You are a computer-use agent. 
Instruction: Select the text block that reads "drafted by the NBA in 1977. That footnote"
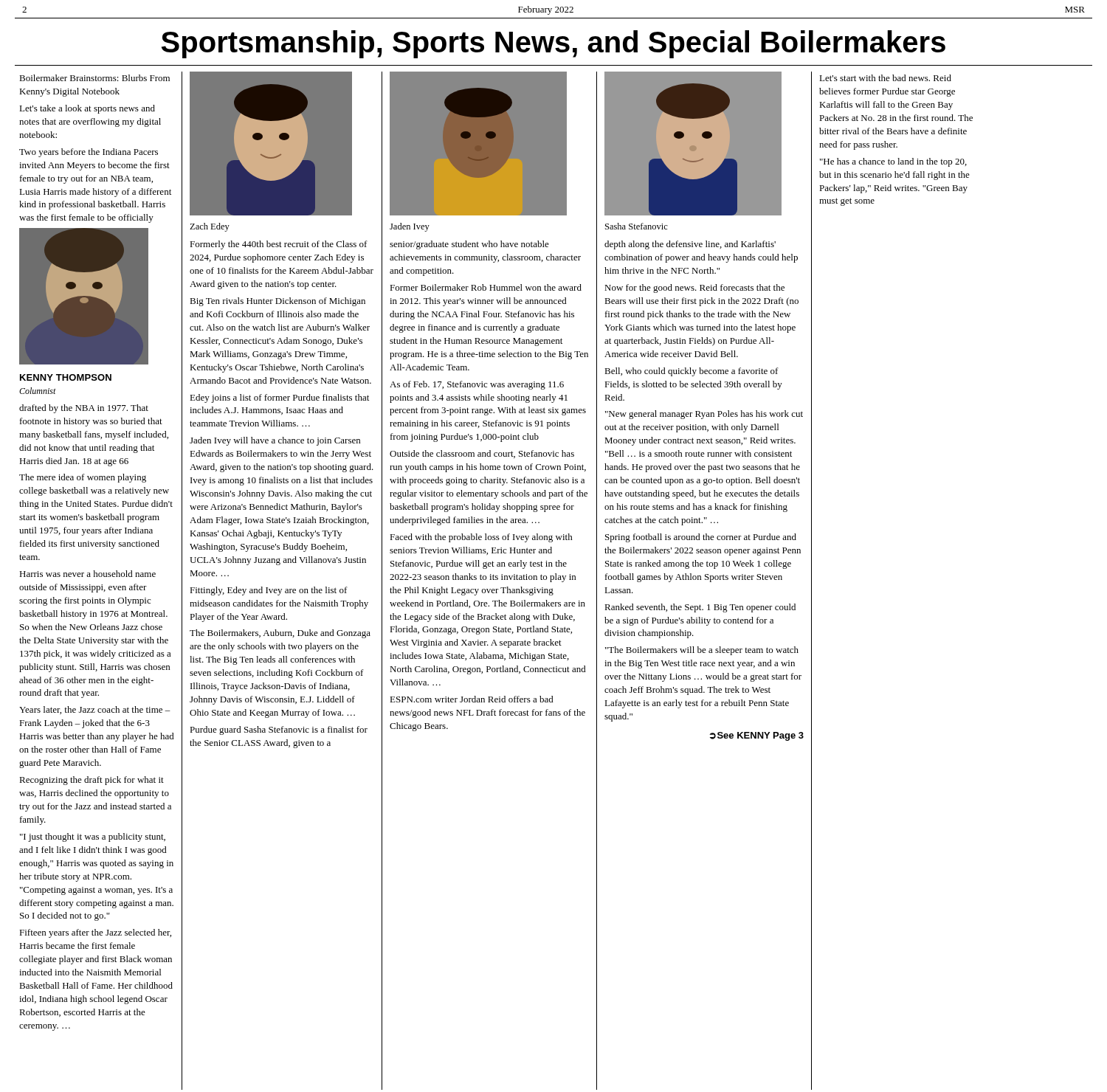[x=97, y=717]
